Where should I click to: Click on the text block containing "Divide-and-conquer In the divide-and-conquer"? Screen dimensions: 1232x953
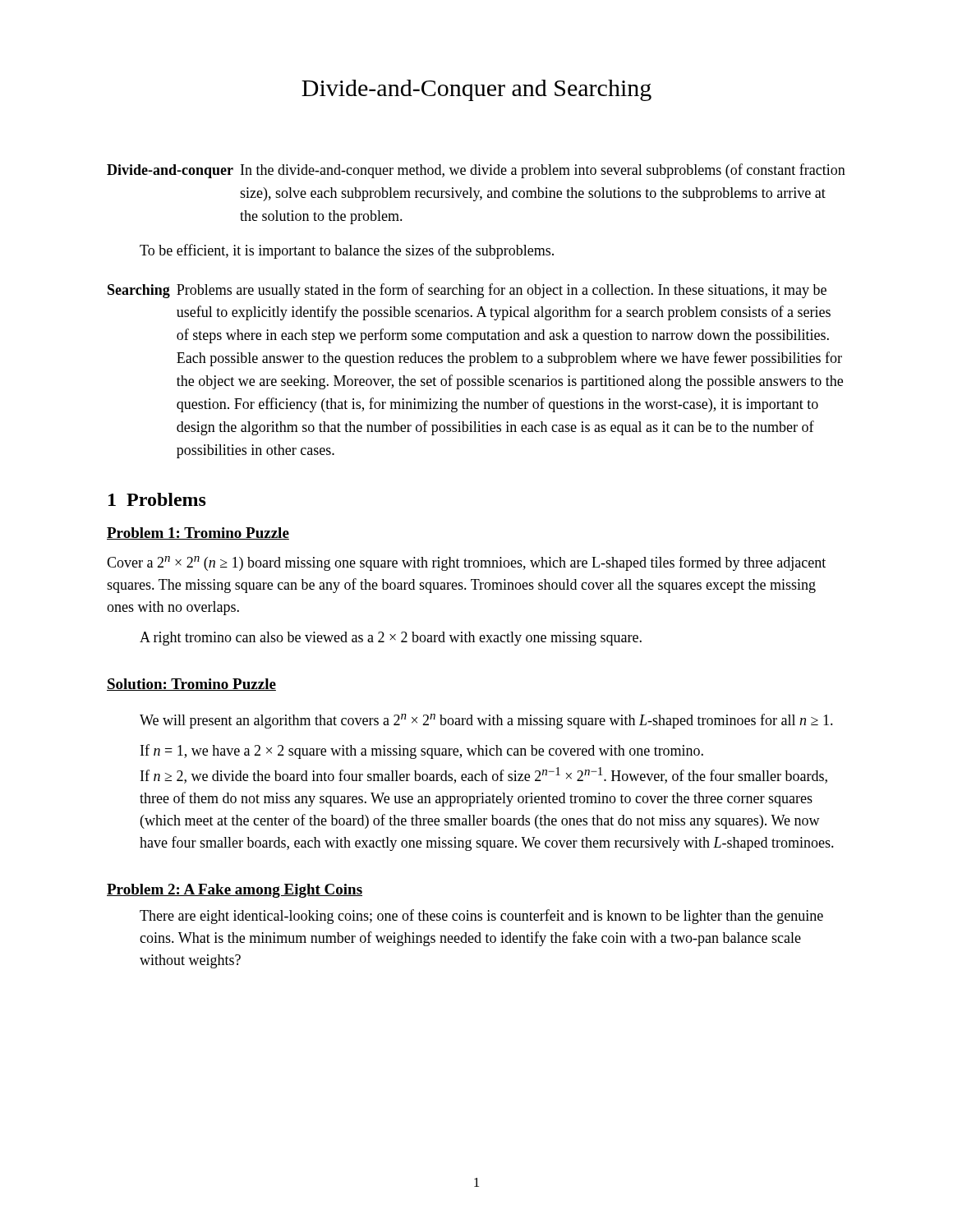click(x=476, y=211)
